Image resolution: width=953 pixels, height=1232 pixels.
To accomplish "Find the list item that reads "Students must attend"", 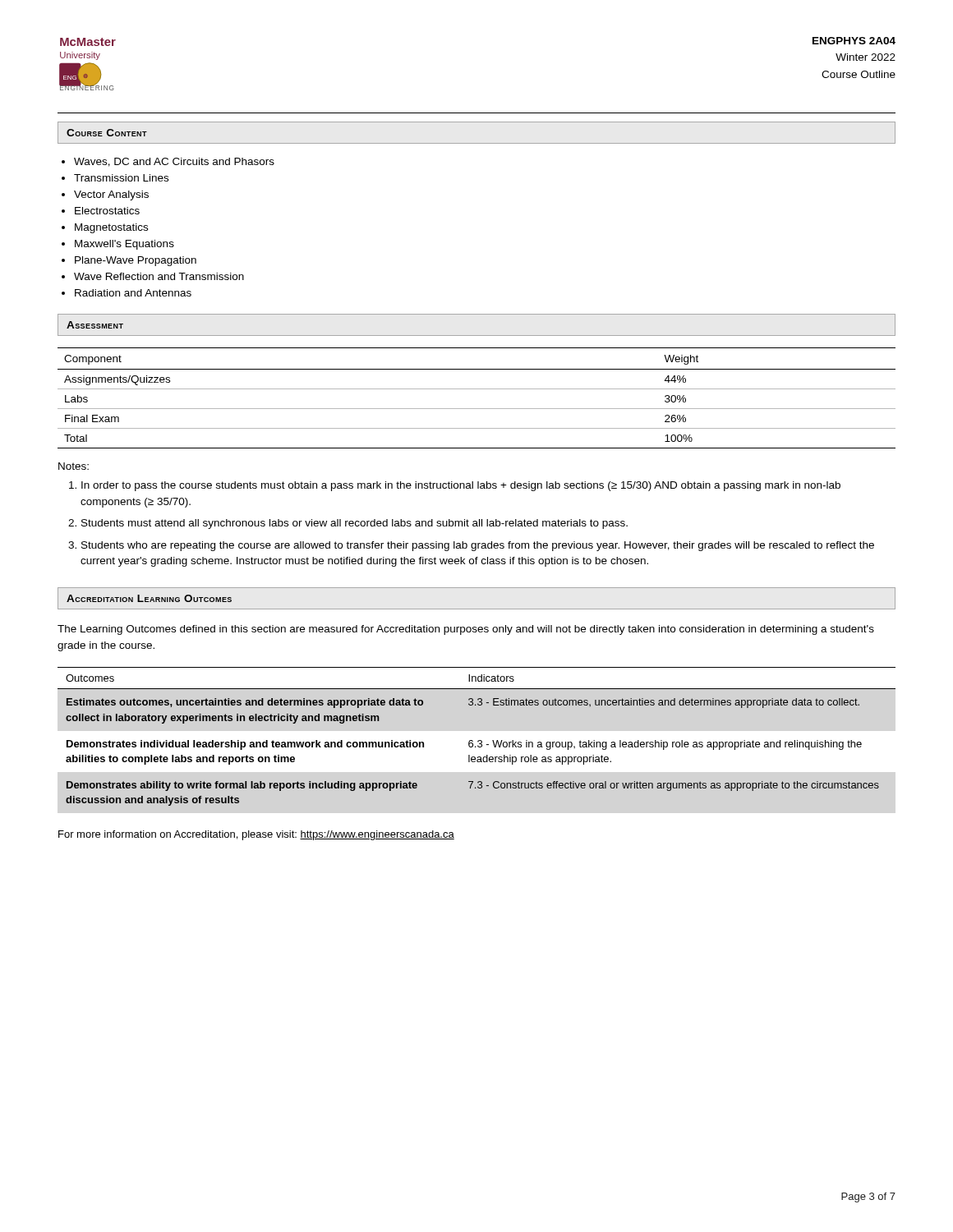I will point(355,523).
